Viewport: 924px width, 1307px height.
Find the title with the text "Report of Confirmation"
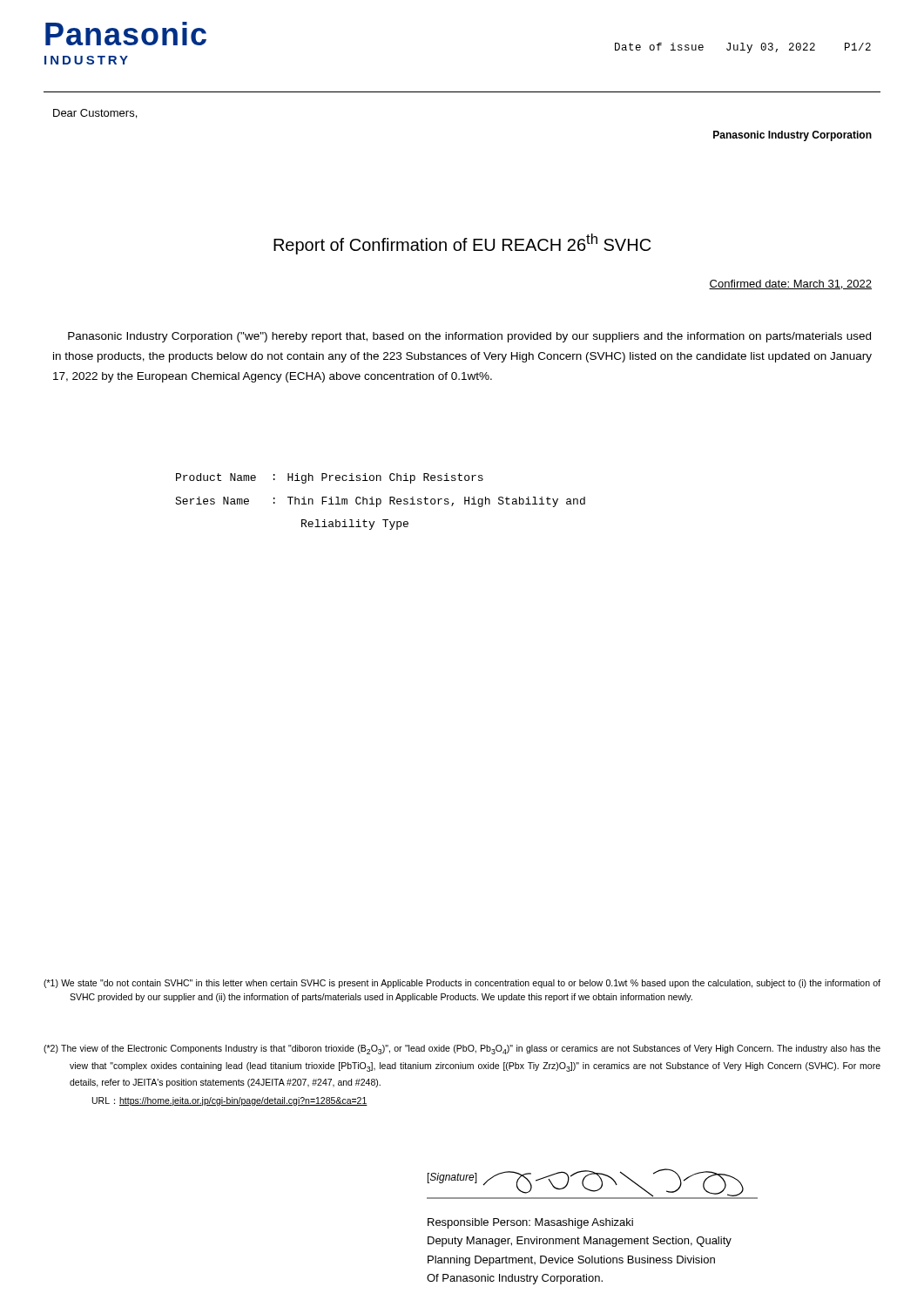coord(462,243)
